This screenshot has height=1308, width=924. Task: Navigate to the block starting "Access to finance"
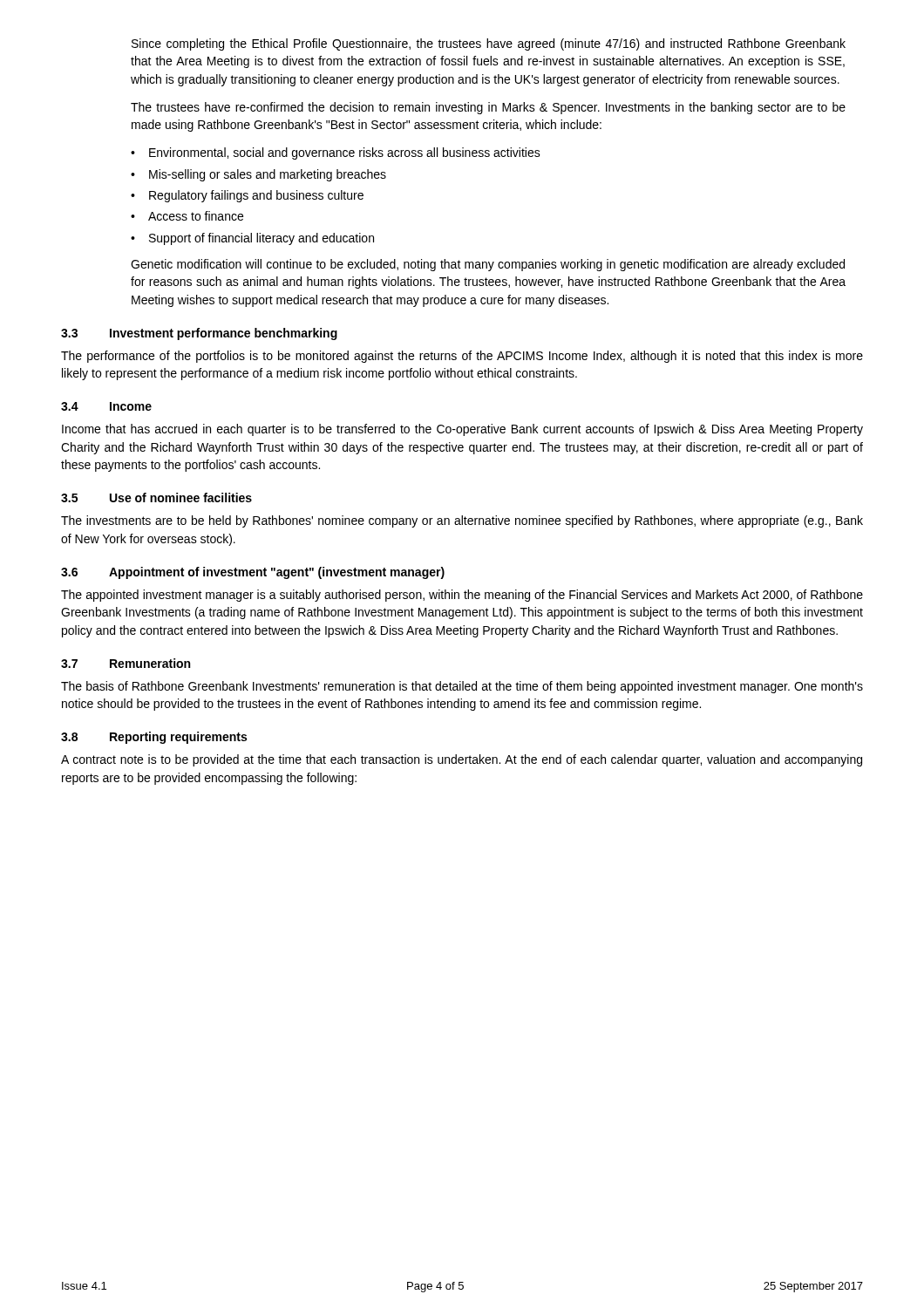[196, 217]
